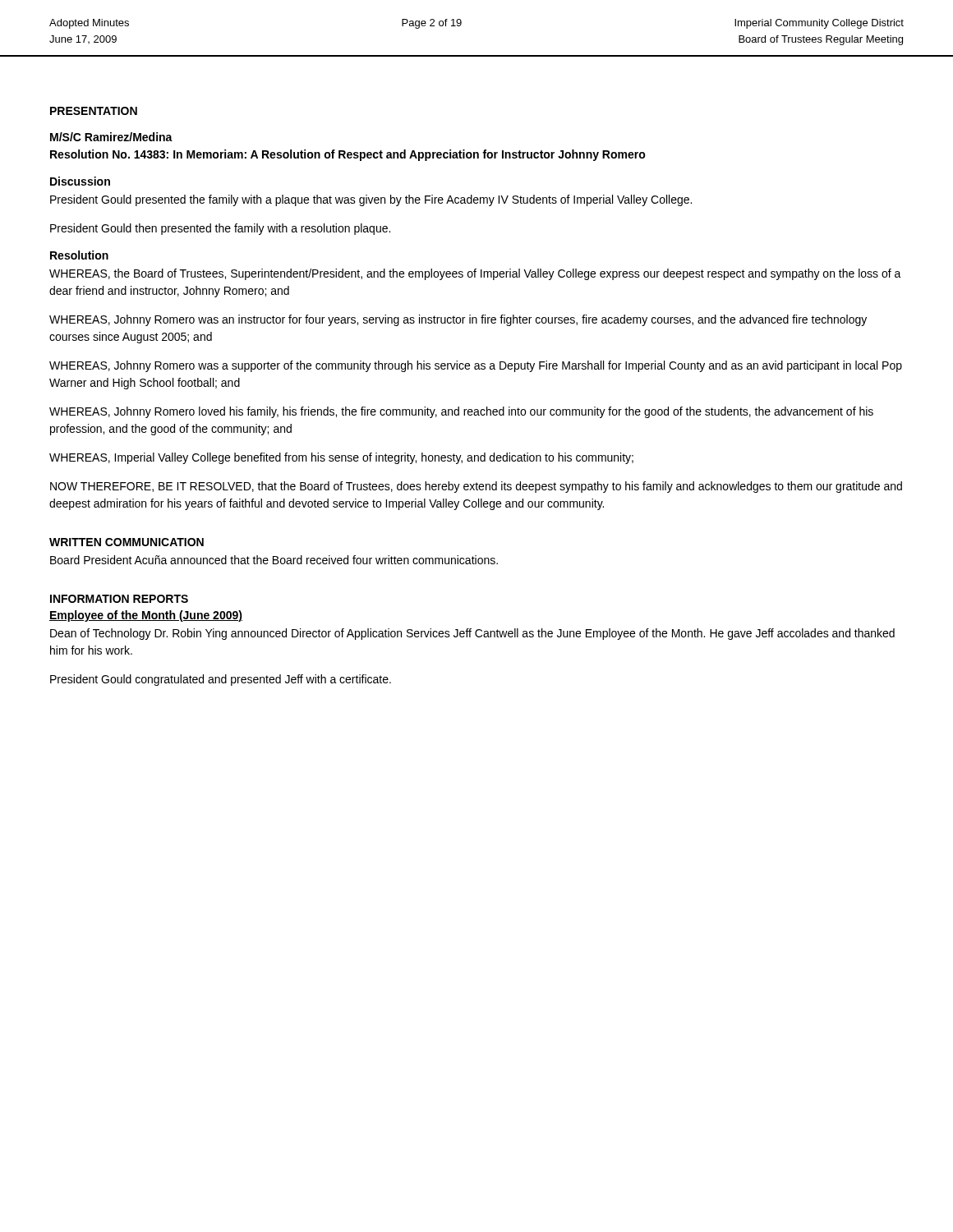
Task: Navigate to the region starting "Dean of Technology Dr. Robin Ying"
Action: [472, 642]
